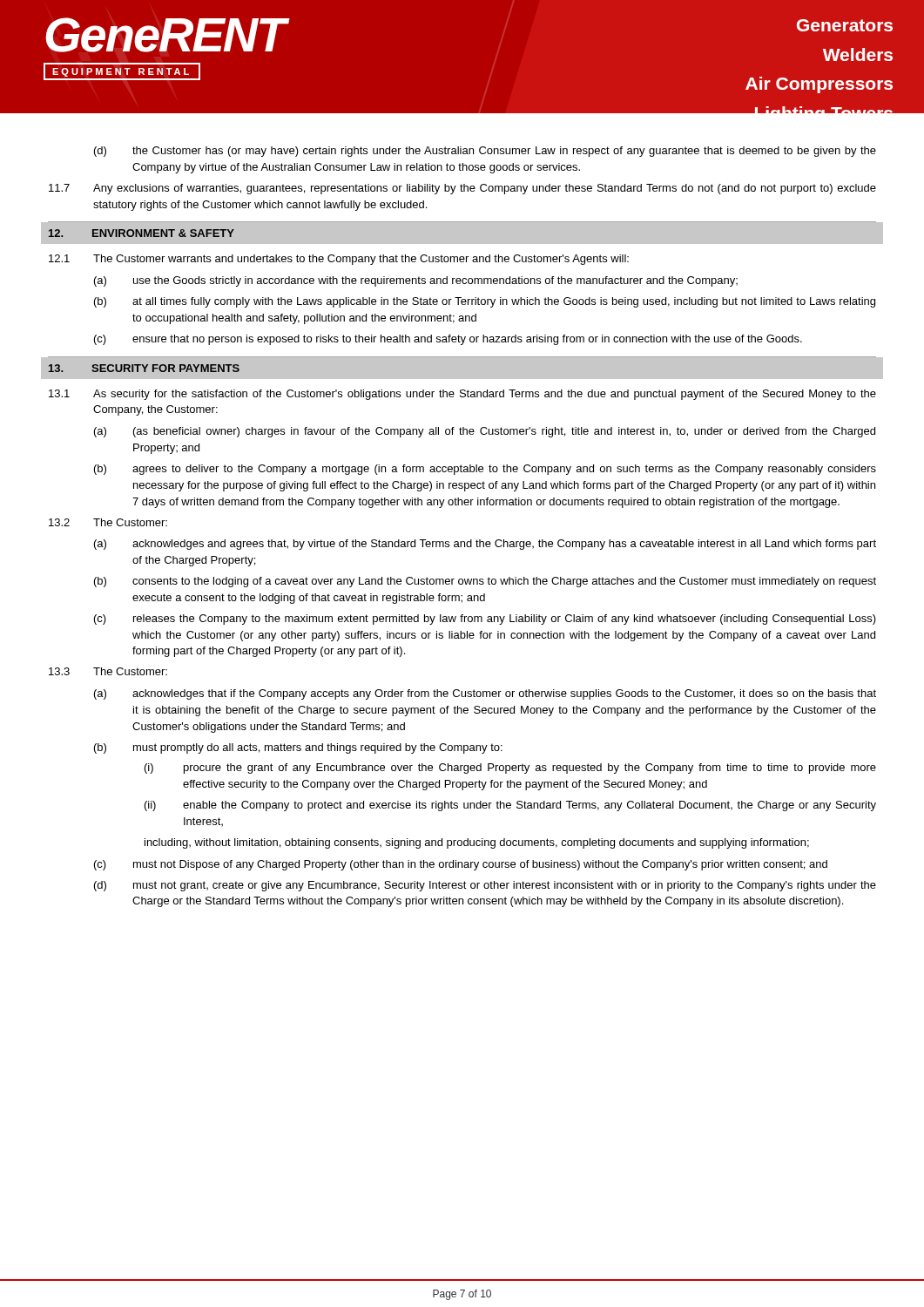Find the text starting "(d) must not grant,"

point(485,893)
